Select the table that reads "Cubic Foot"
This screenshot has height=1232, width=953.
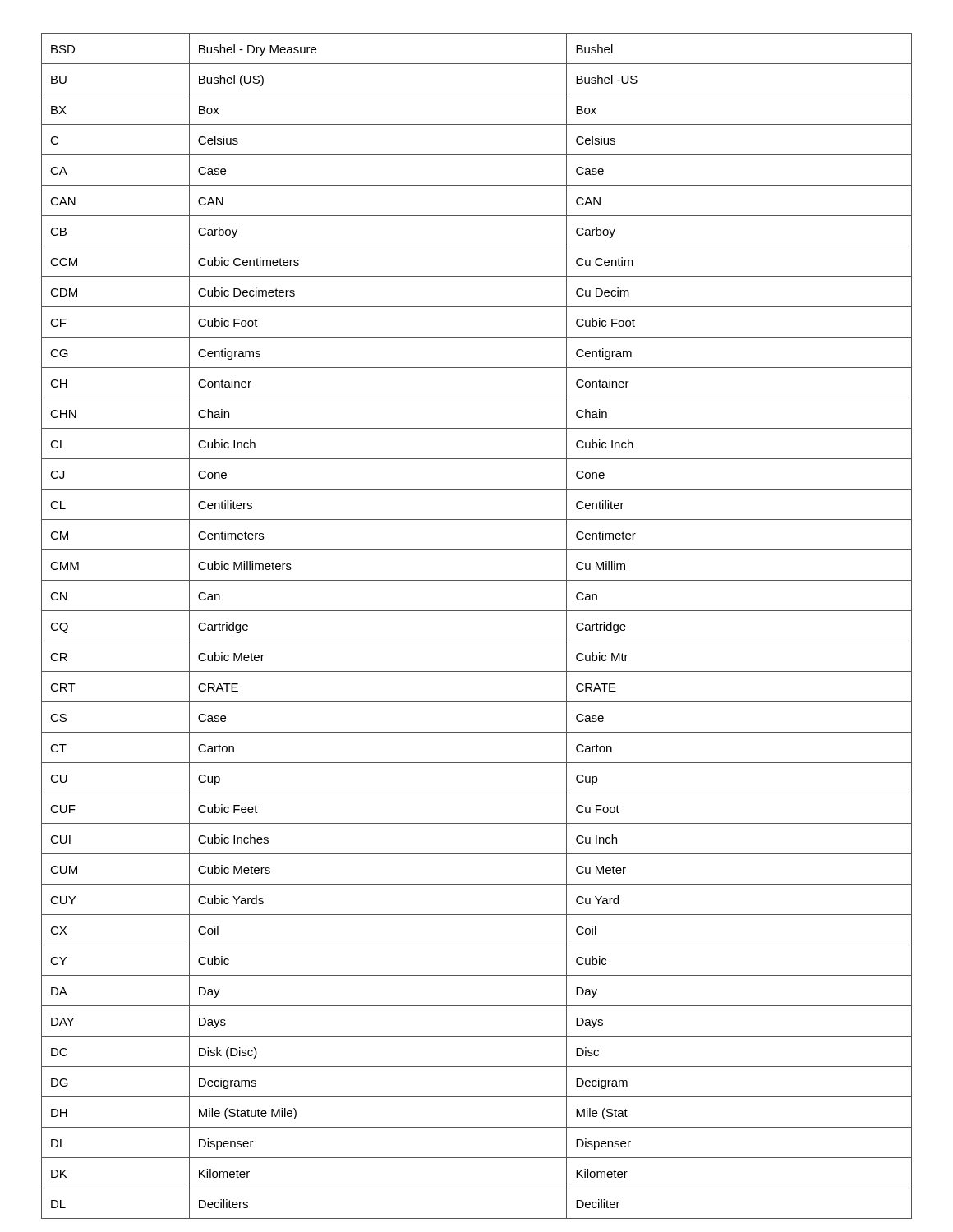click(476, 626)
